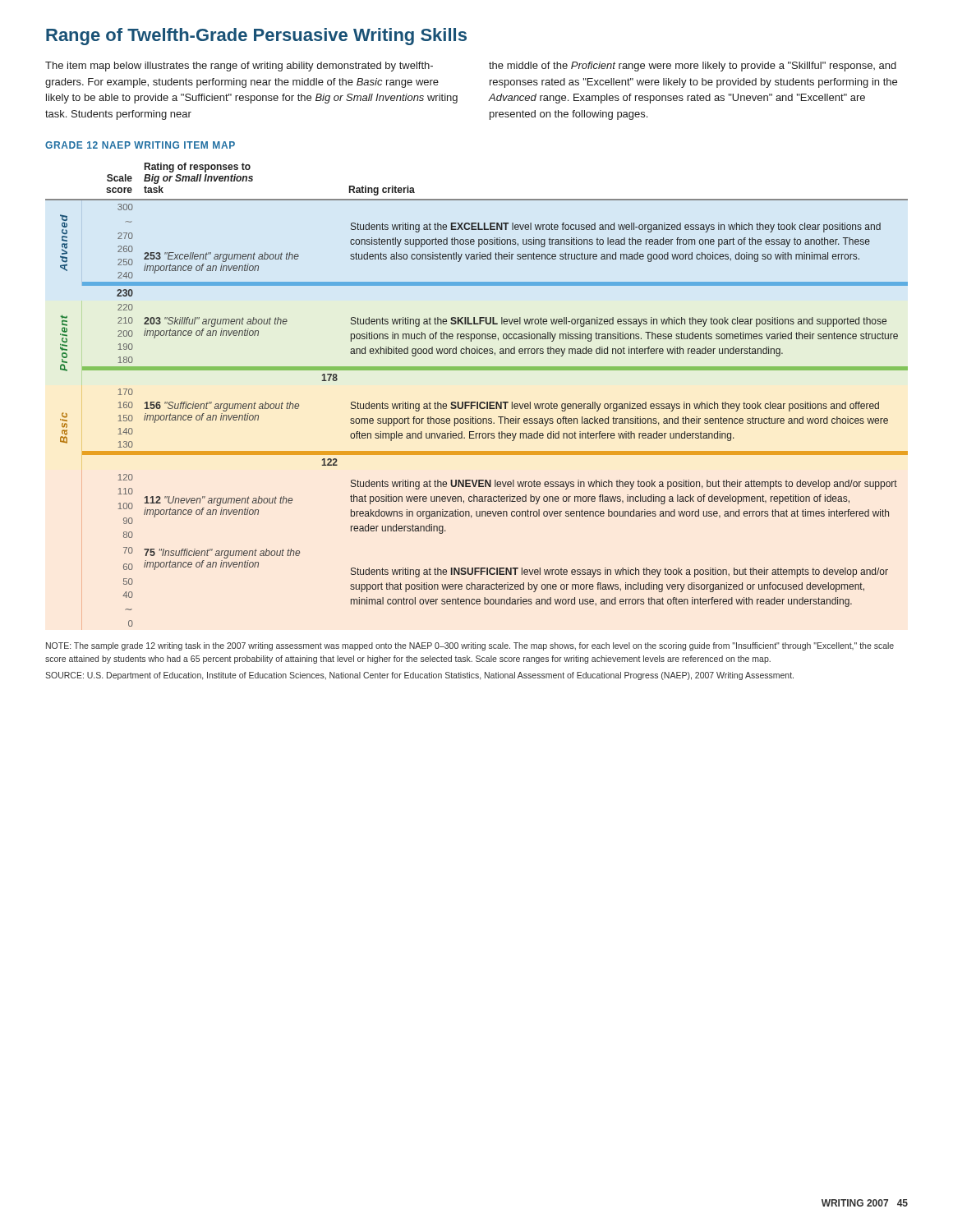Find the element starting "NOTE: The sample"

point(470,652)
